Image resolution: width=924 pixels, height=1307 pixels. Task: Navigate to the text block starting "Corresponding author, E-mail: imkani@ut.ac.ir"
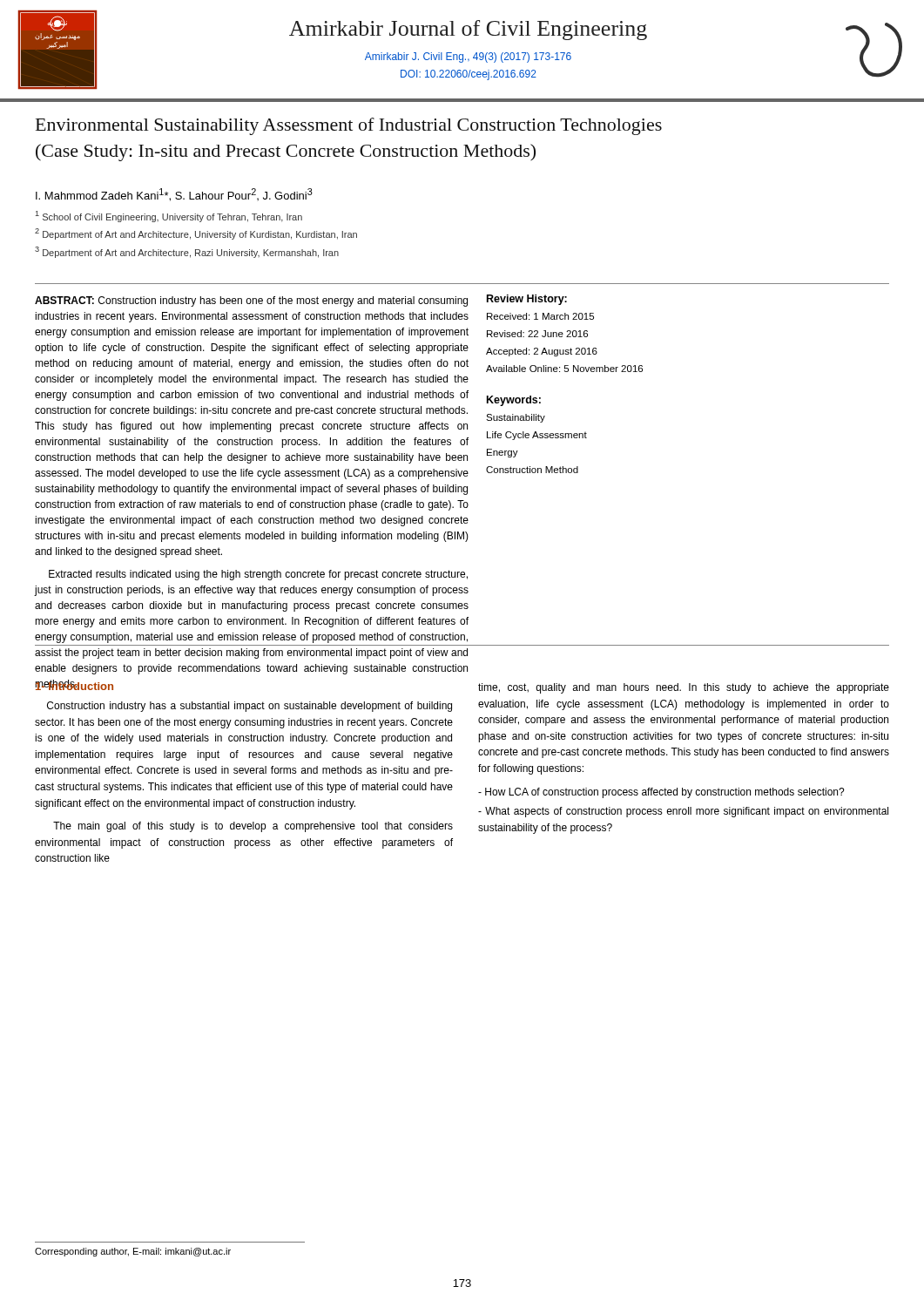tap(170, 1251)
